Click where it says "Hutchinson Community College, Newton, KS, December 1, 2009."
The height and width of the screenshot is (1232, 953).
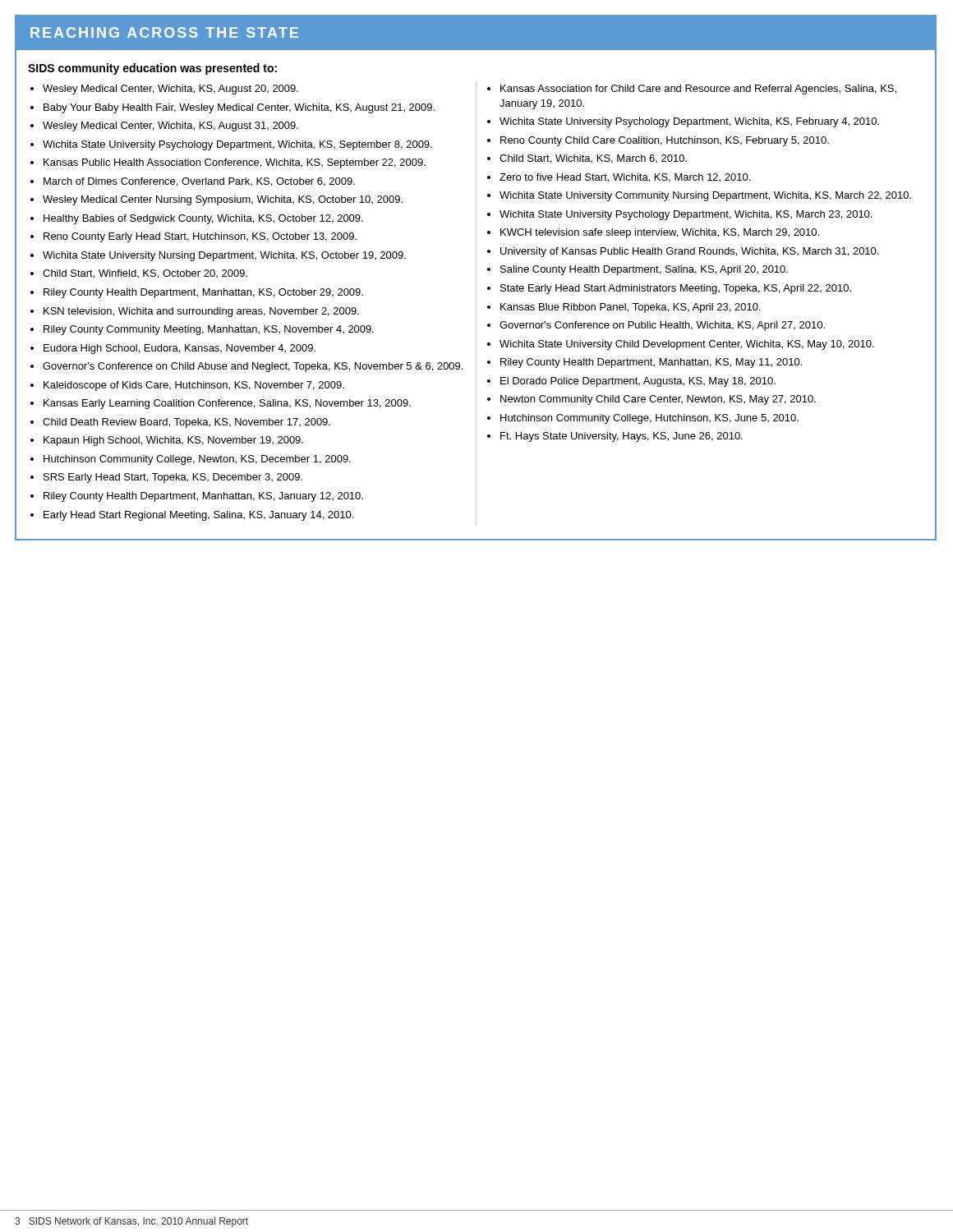pos(197,459)
